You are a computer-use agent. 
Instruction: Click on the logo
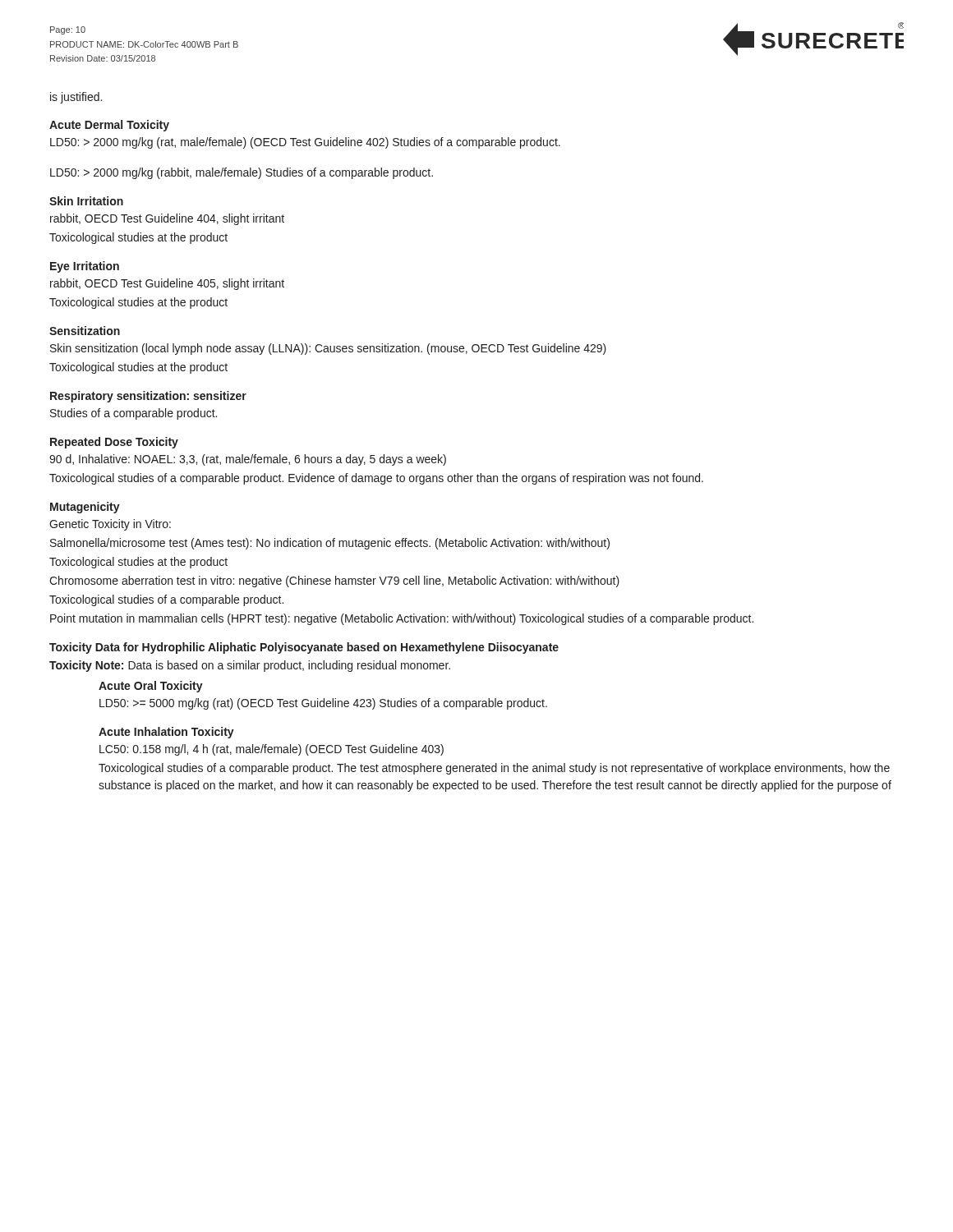[813, 41]
